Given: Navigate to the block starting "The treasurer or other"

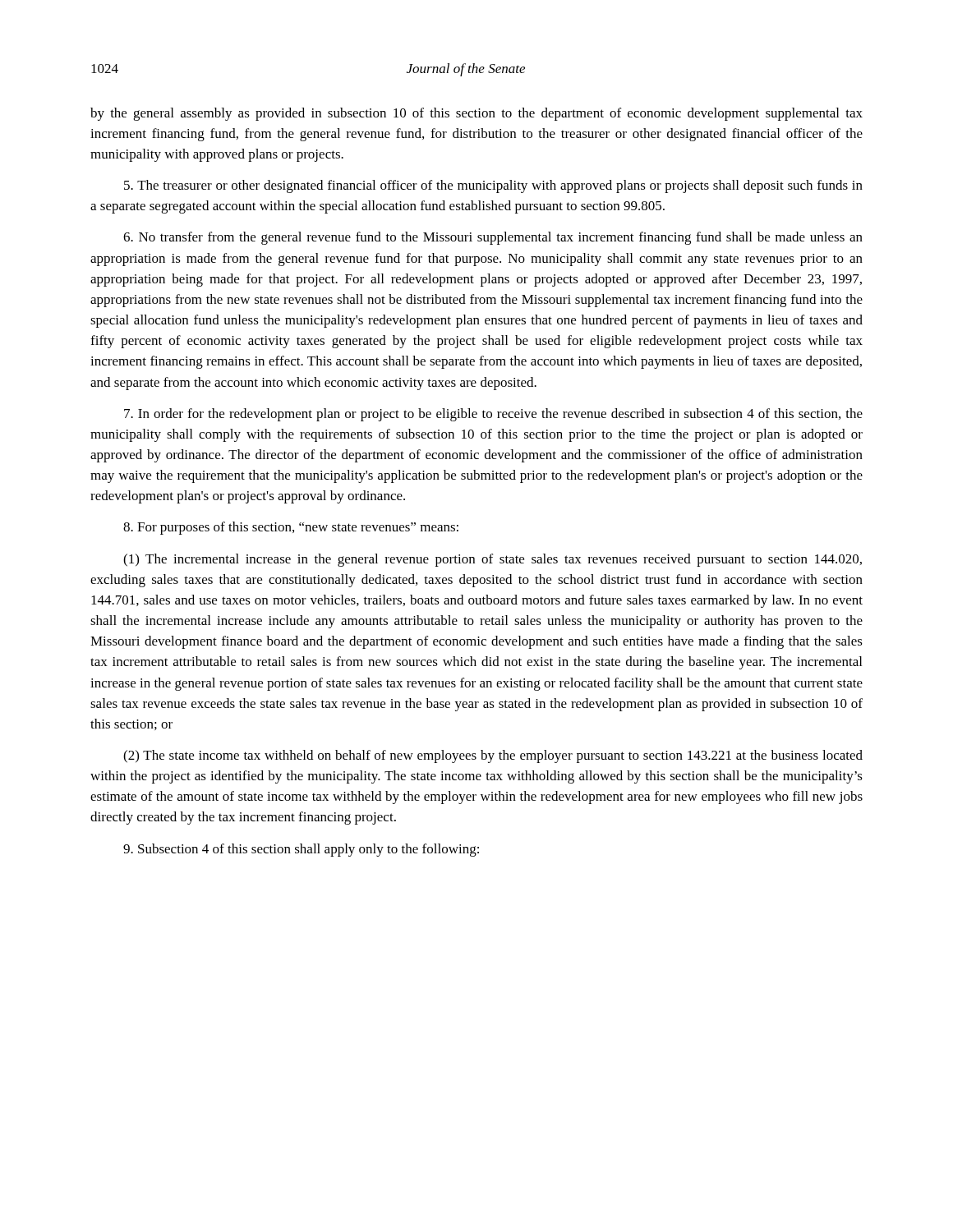Looking at the screenshot, I should (x=476, y=196).
